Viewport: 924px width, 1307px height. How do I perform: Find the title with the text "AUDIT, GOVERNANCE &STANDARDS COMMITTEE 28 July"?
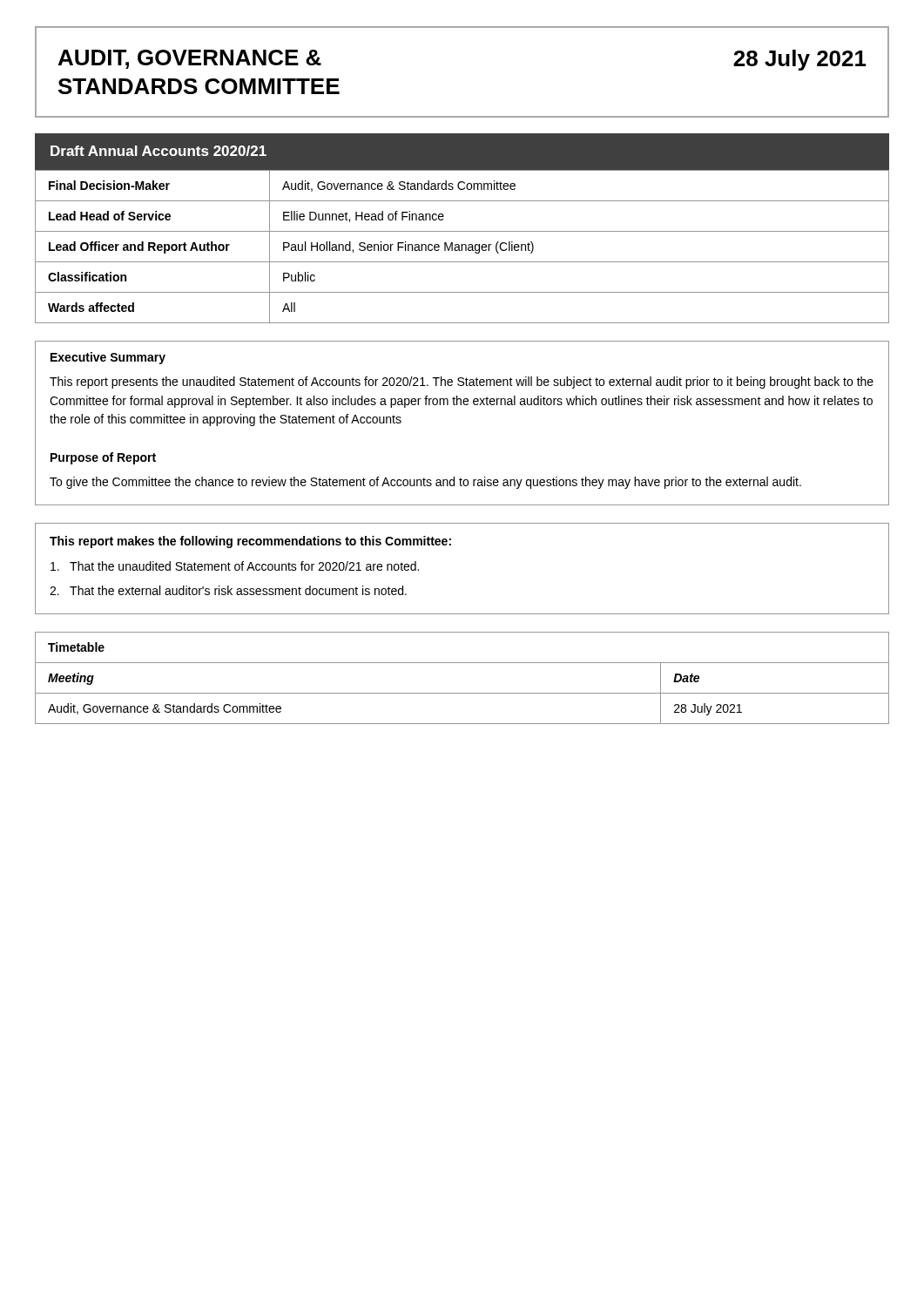tap(195, 58)
